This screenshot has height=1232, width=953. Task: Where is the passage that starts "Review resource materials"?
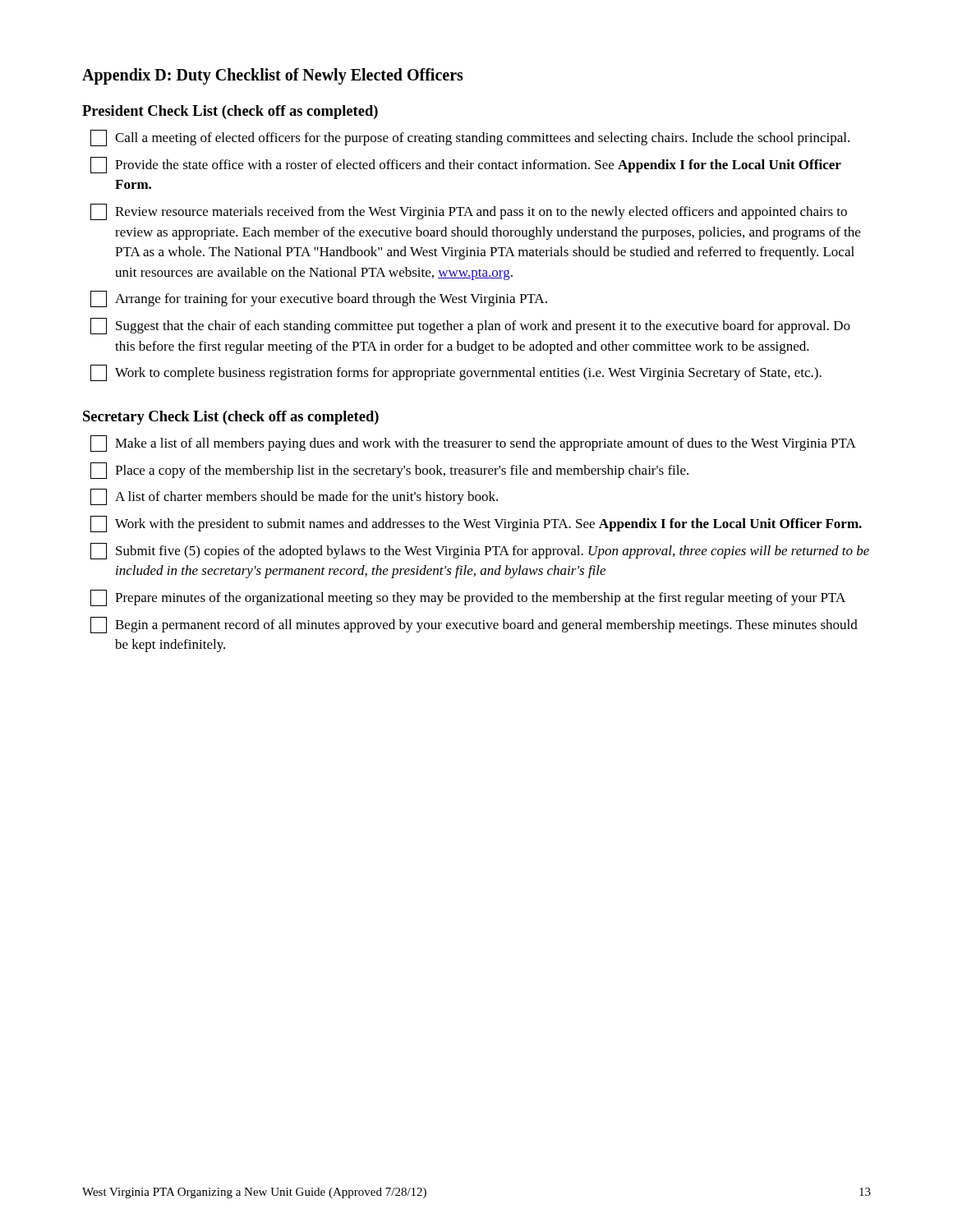click(481, 242)
